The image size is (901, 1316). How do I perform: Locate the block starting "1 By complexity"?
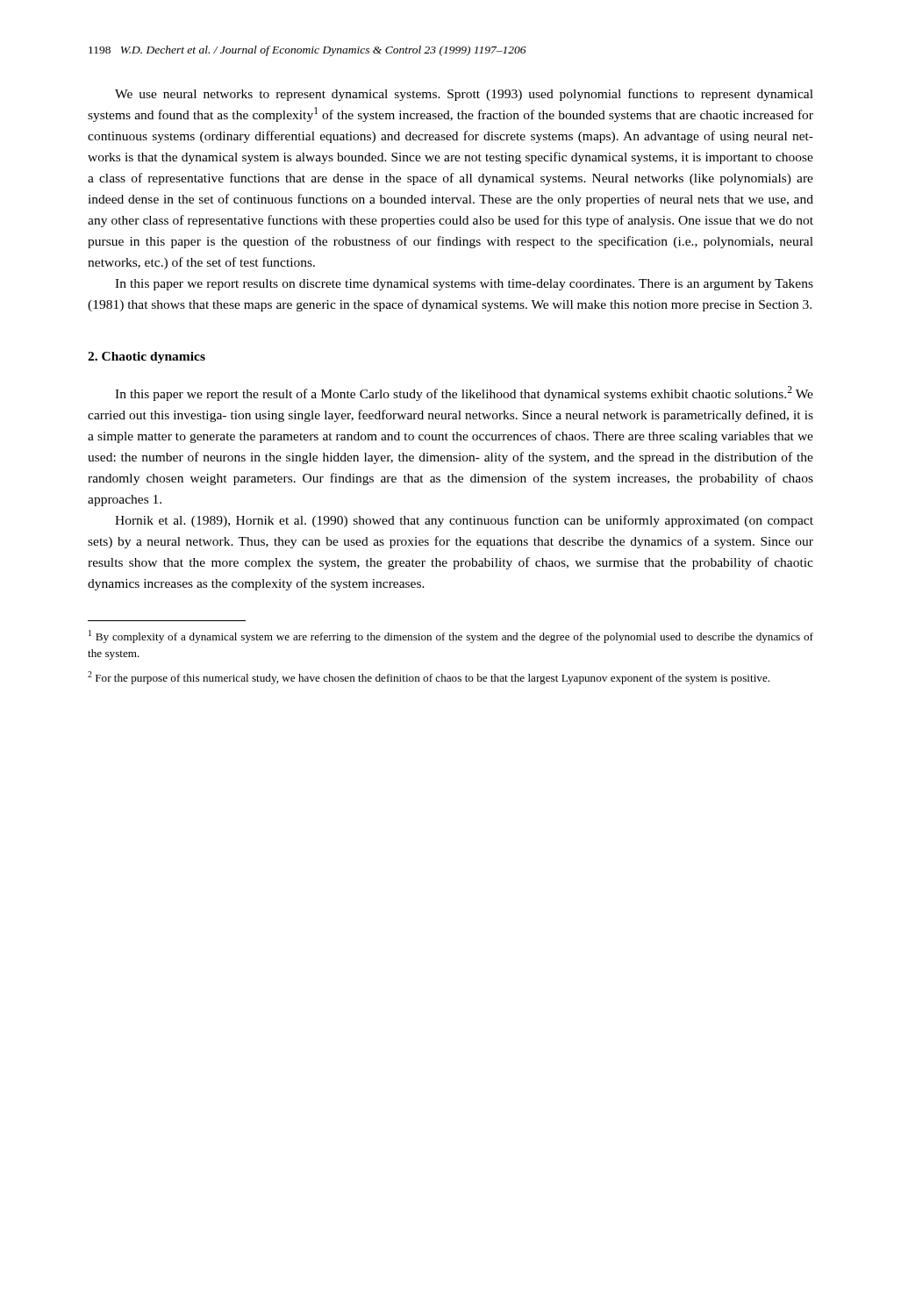(x=450, y=644)
